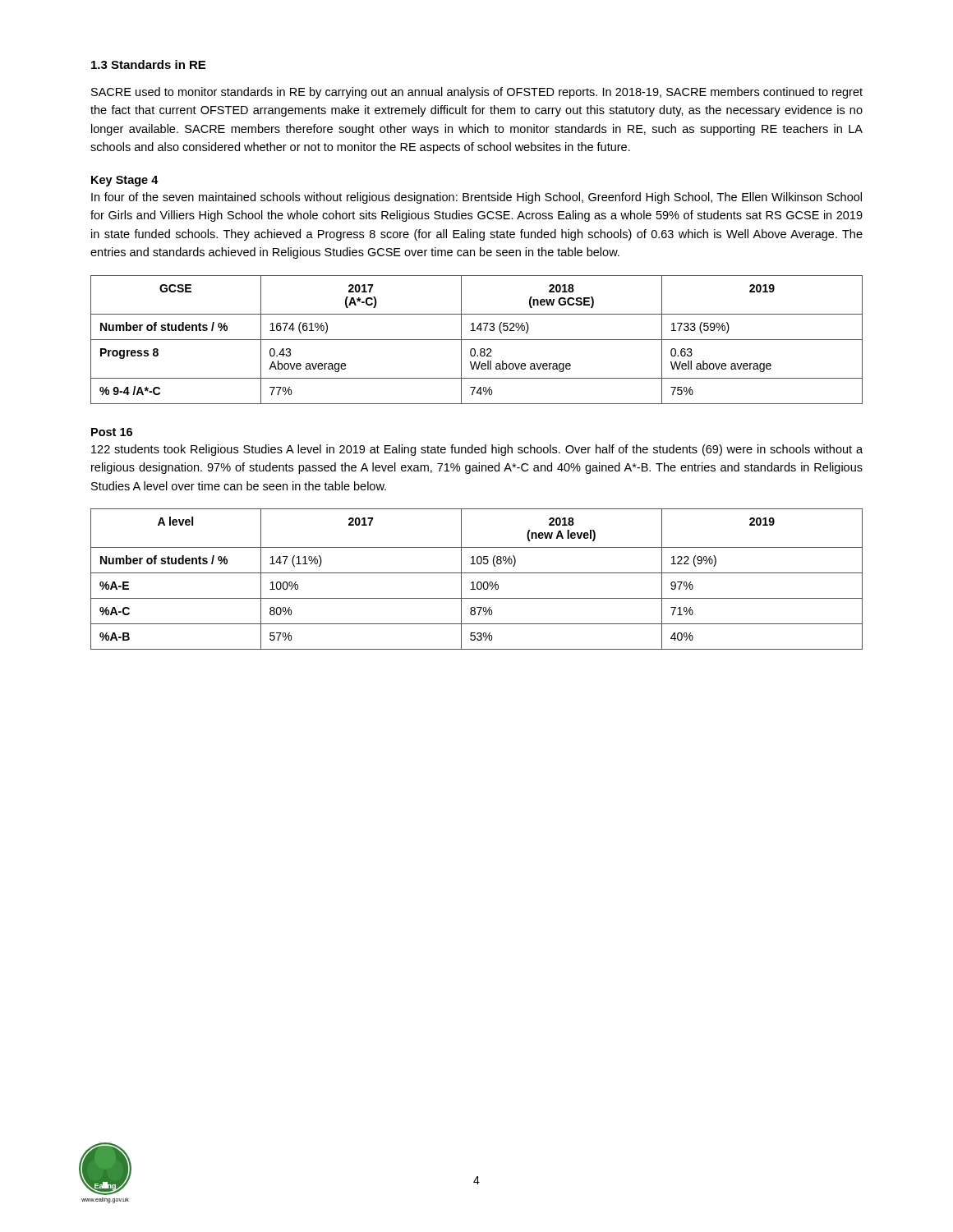
Task: Find the block on this page that starts "In four of the seven maintained schools"
Action: point(476,225)
